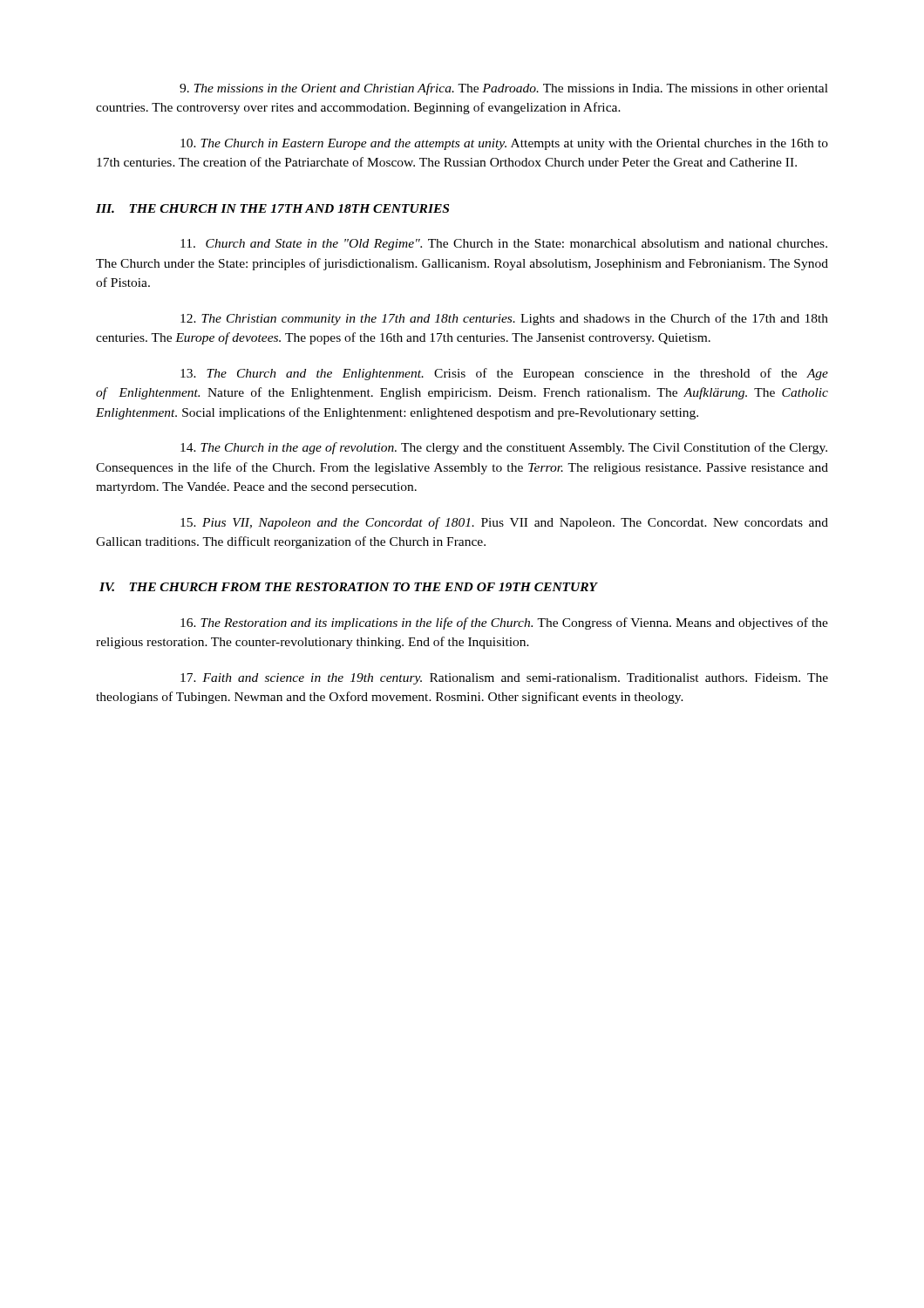
Task: Locate the section header that reads "IV. THE CHURCH FROM"
Action: 346,587
